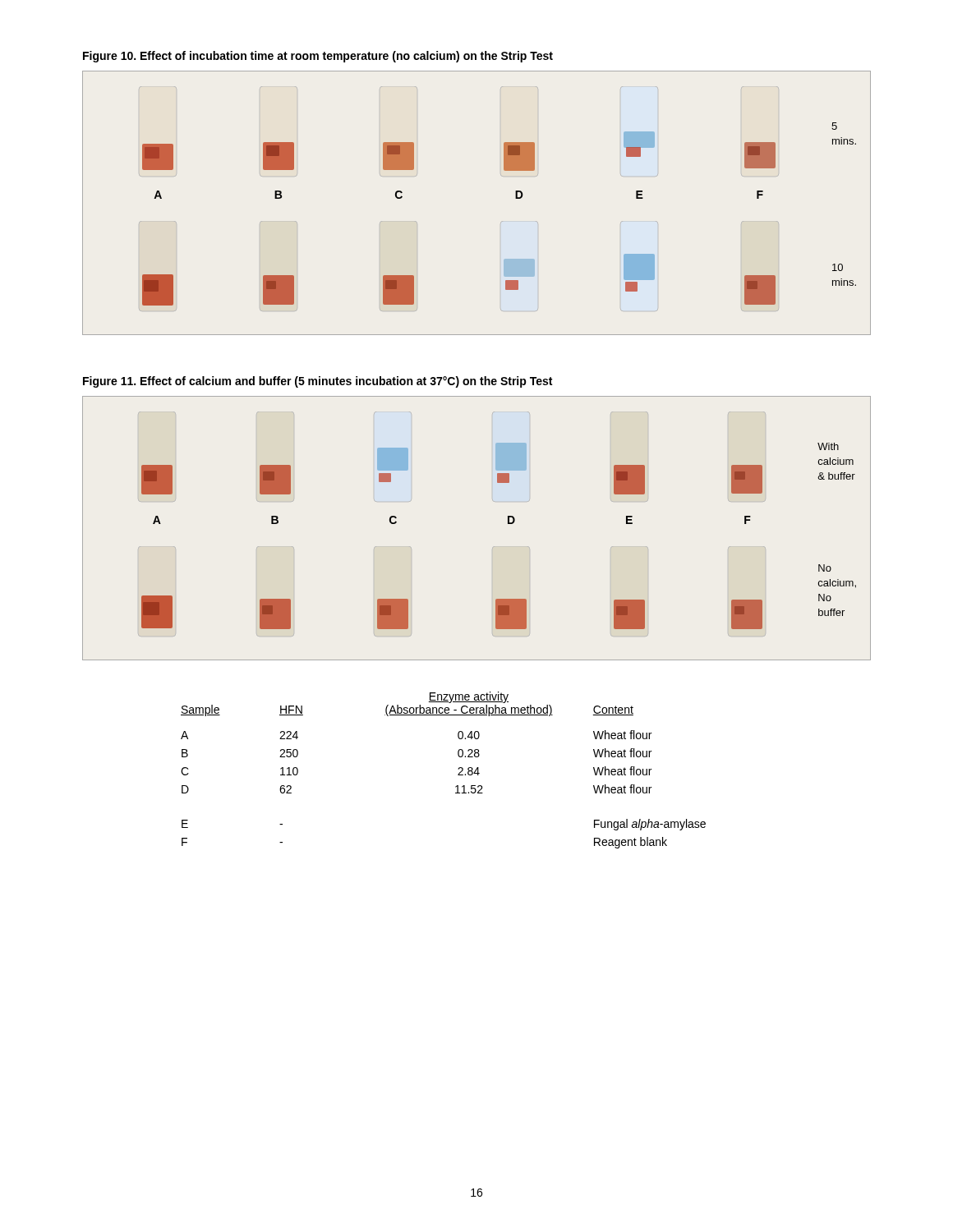Navigate to the region starting "Figure 10. Effect of incubation time at room"

(318, 56)
